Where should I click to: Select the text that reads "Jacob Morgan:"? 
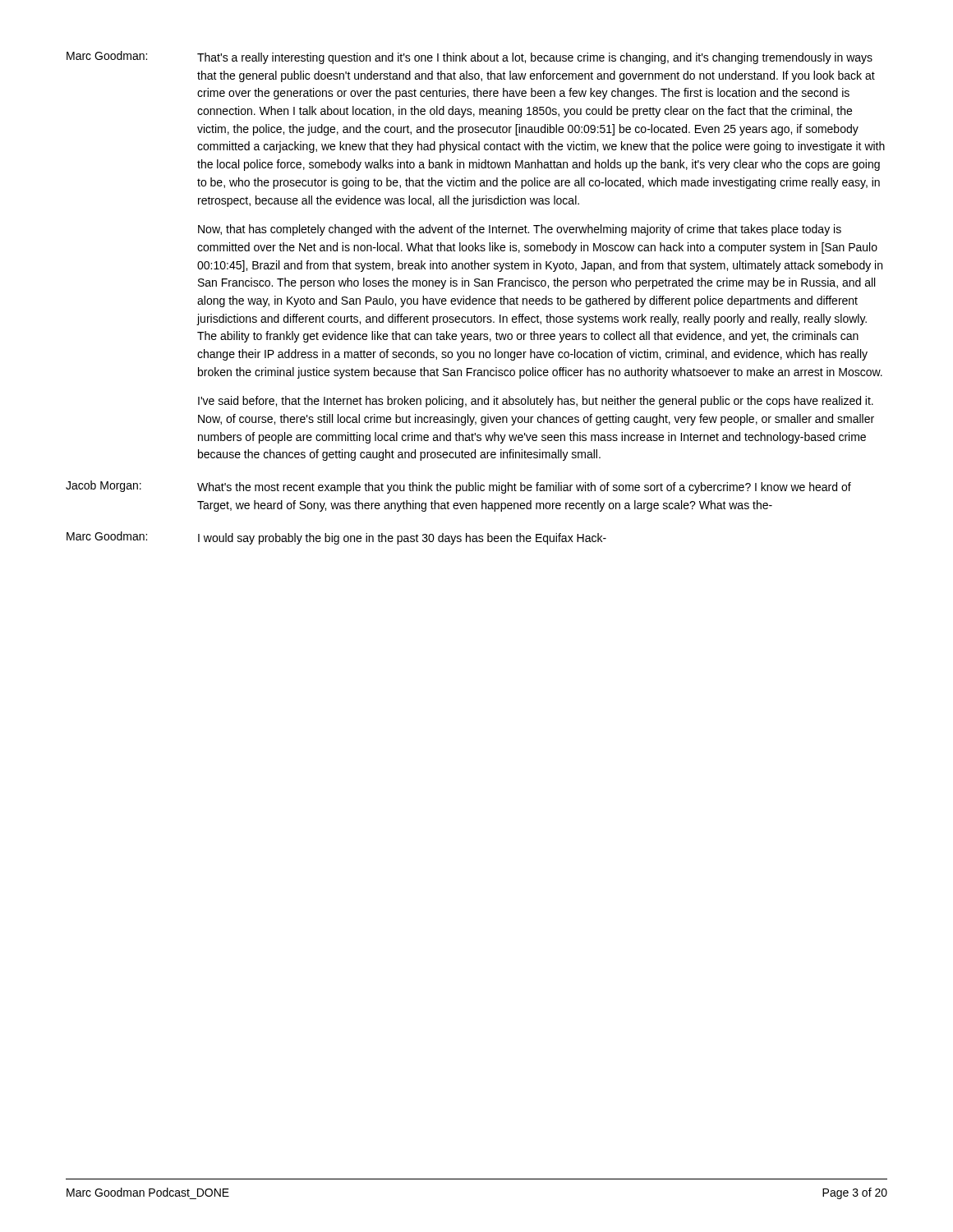pyautogui.click(x=104, y=486)
